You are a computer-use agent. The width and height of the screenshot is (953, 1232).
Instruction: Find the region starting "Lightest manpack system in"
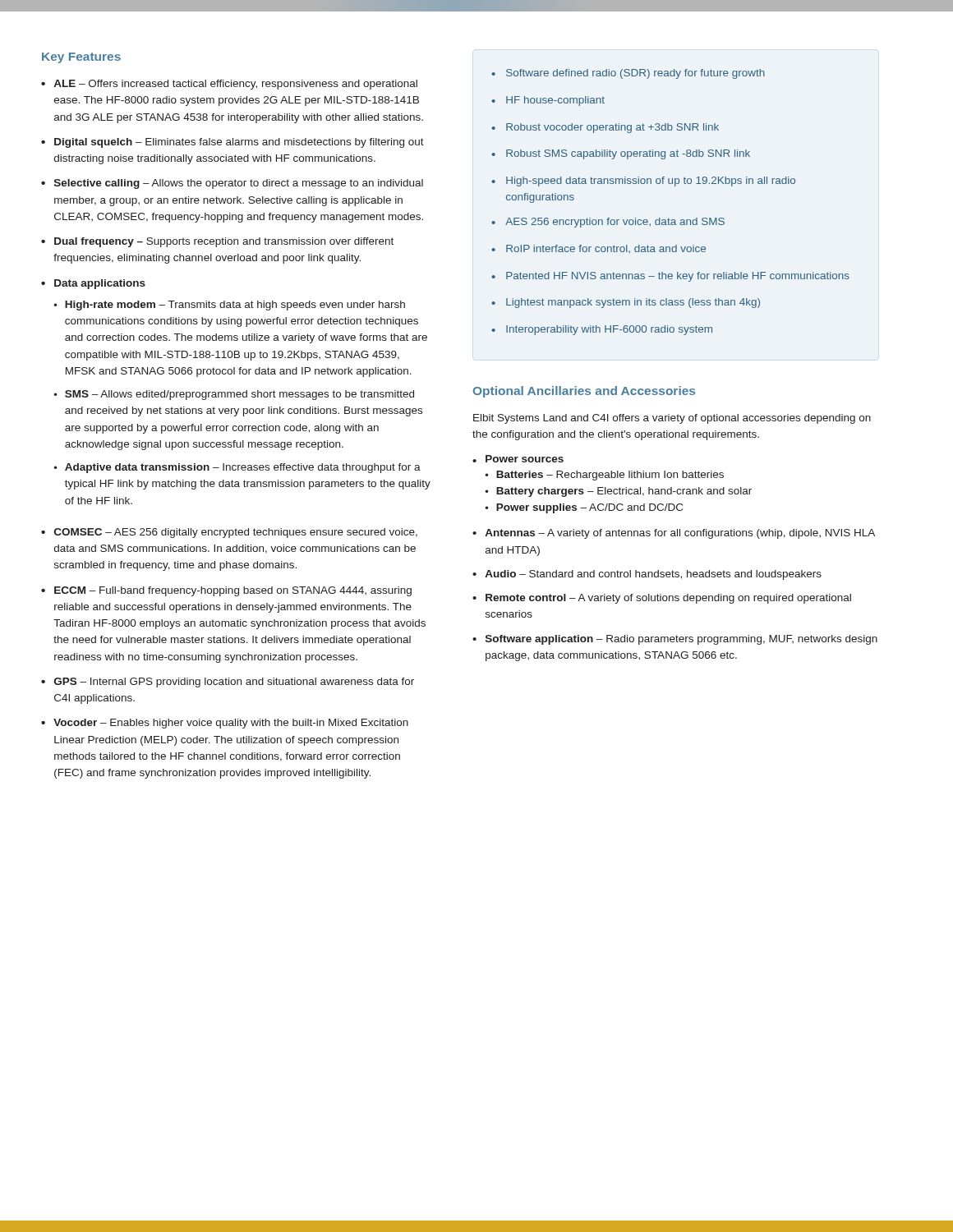click(x=683, y=302)
